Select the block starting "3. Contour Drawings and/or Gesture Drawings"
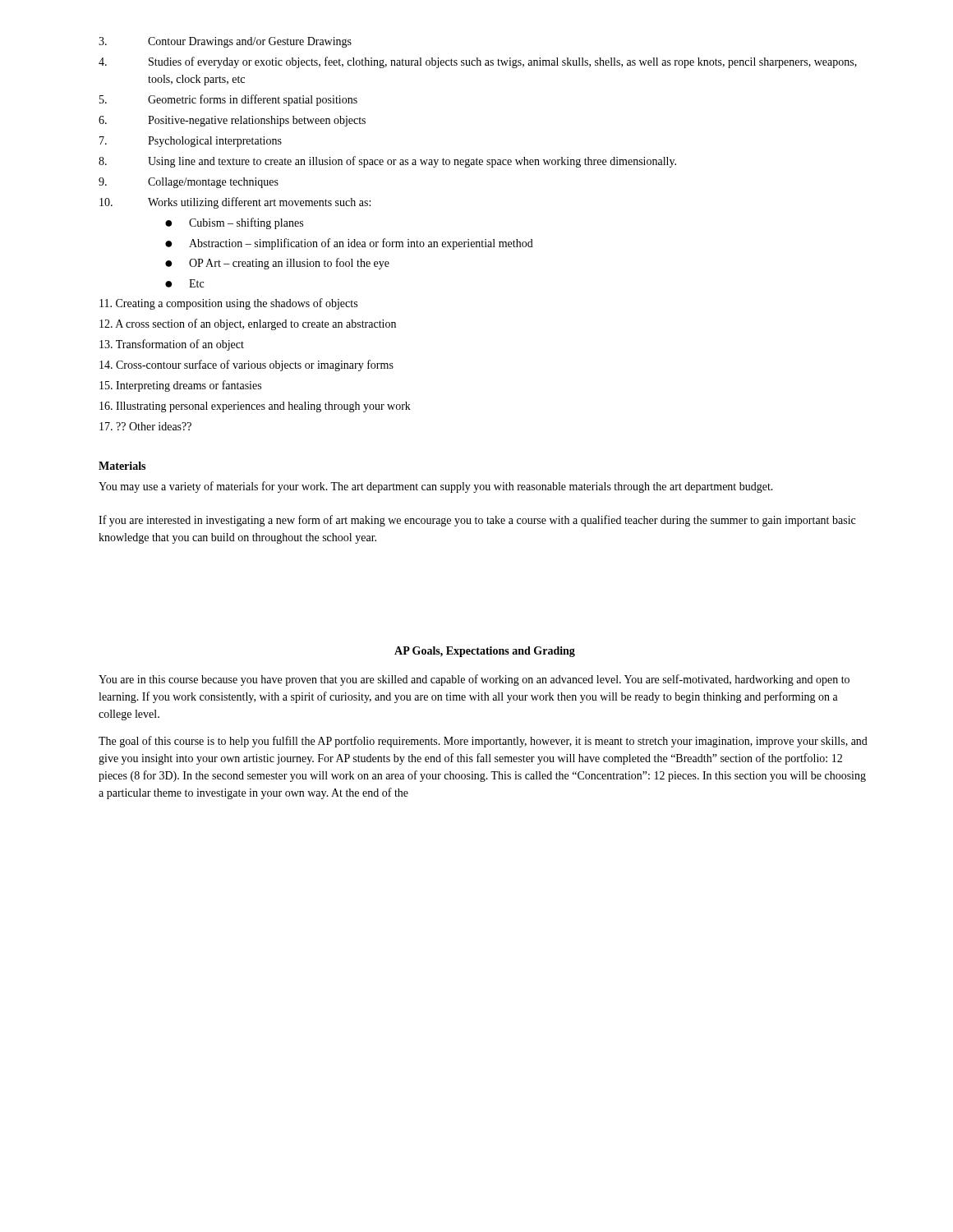Image resolution: width=953 pixels, height=1232 pixels. 225,42
